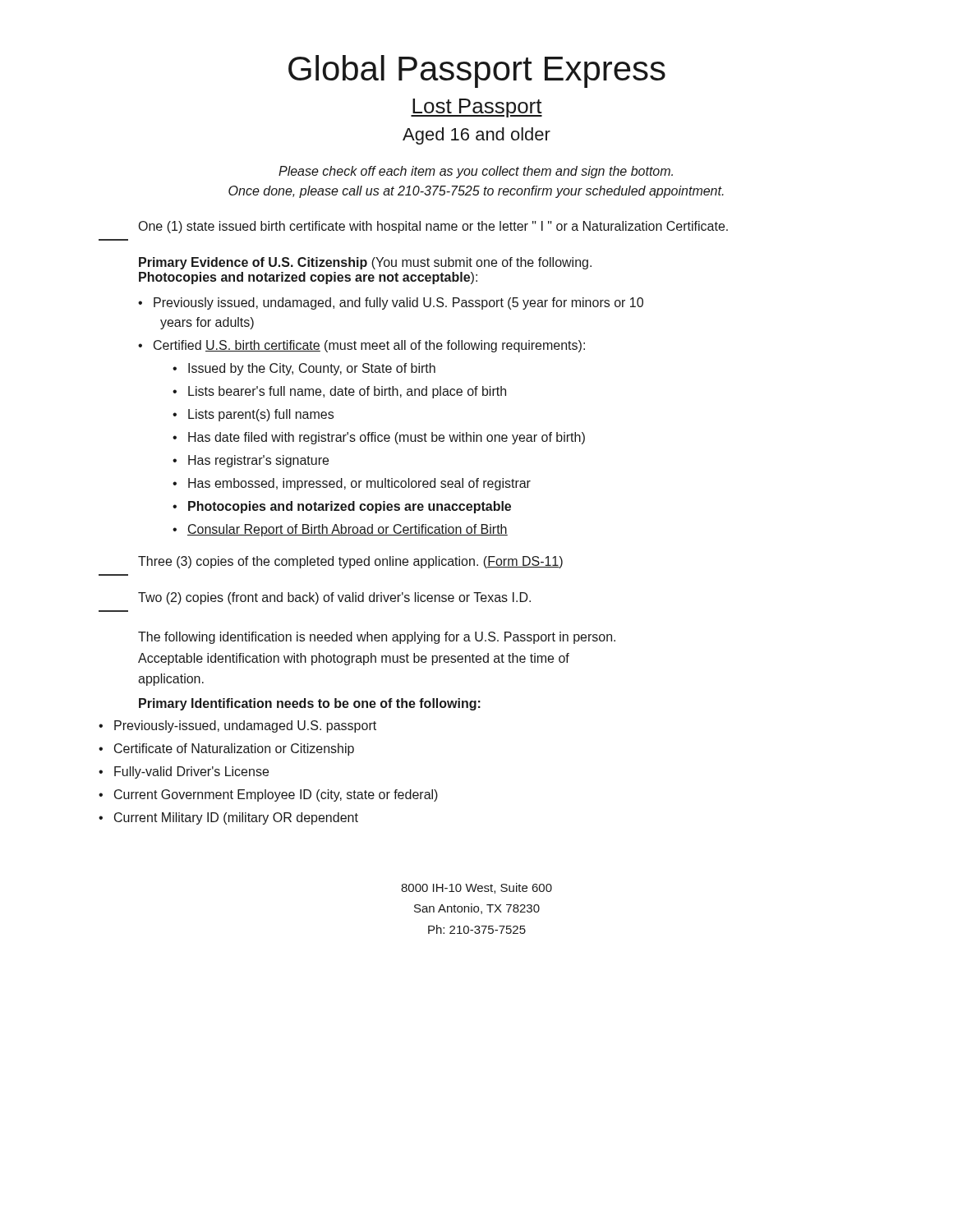Image resolution: width=953 pixels, height=1232 pixels.
Task: Locate the text starting "Previously issued, undamaged, and"
Action: click(398, 312)
